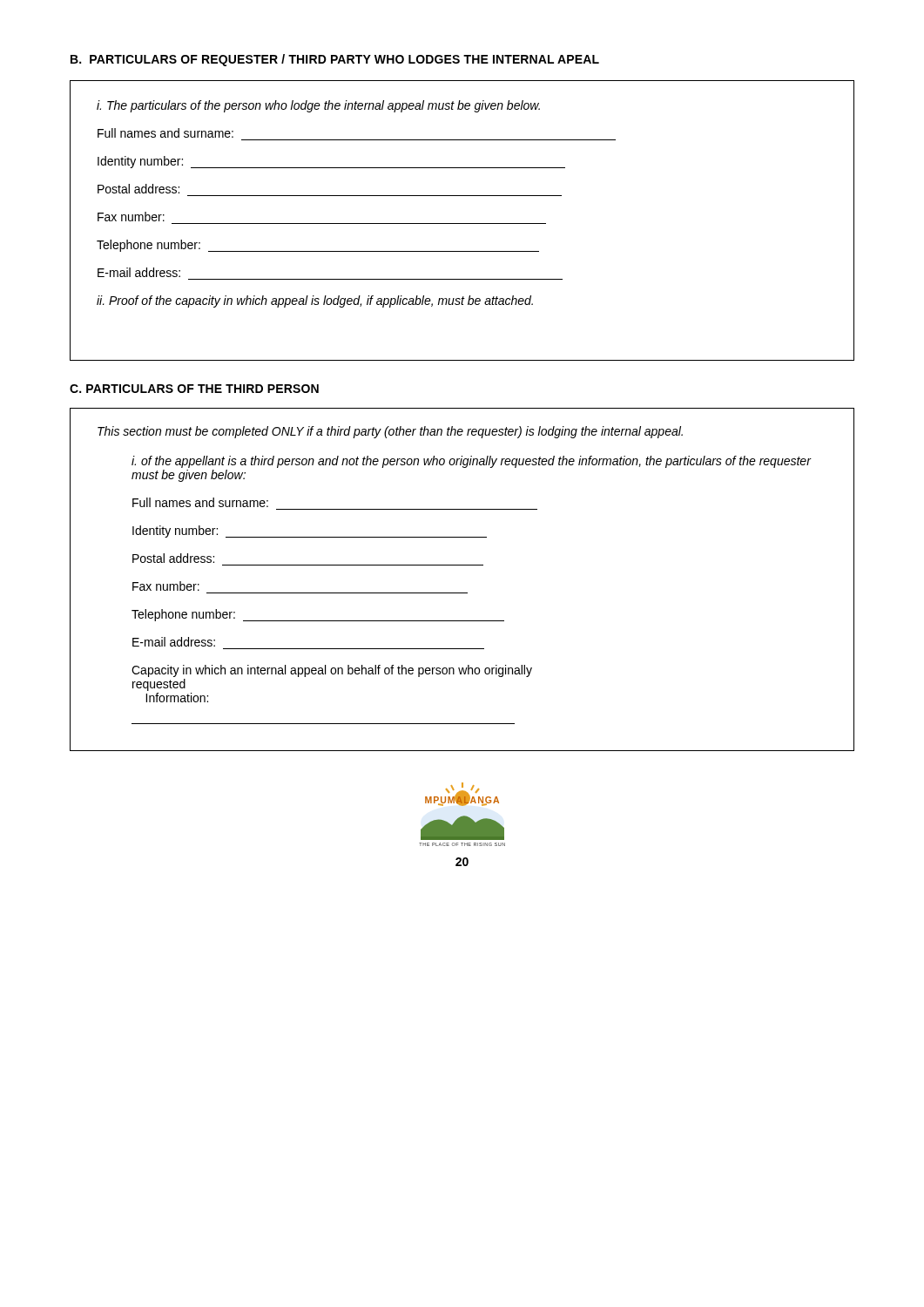The width and height of the screenshot is (924, 1307).
Task: Point to "C. PARTICULARS OF THE THIRD PERSON"
Action: [195, 389]
